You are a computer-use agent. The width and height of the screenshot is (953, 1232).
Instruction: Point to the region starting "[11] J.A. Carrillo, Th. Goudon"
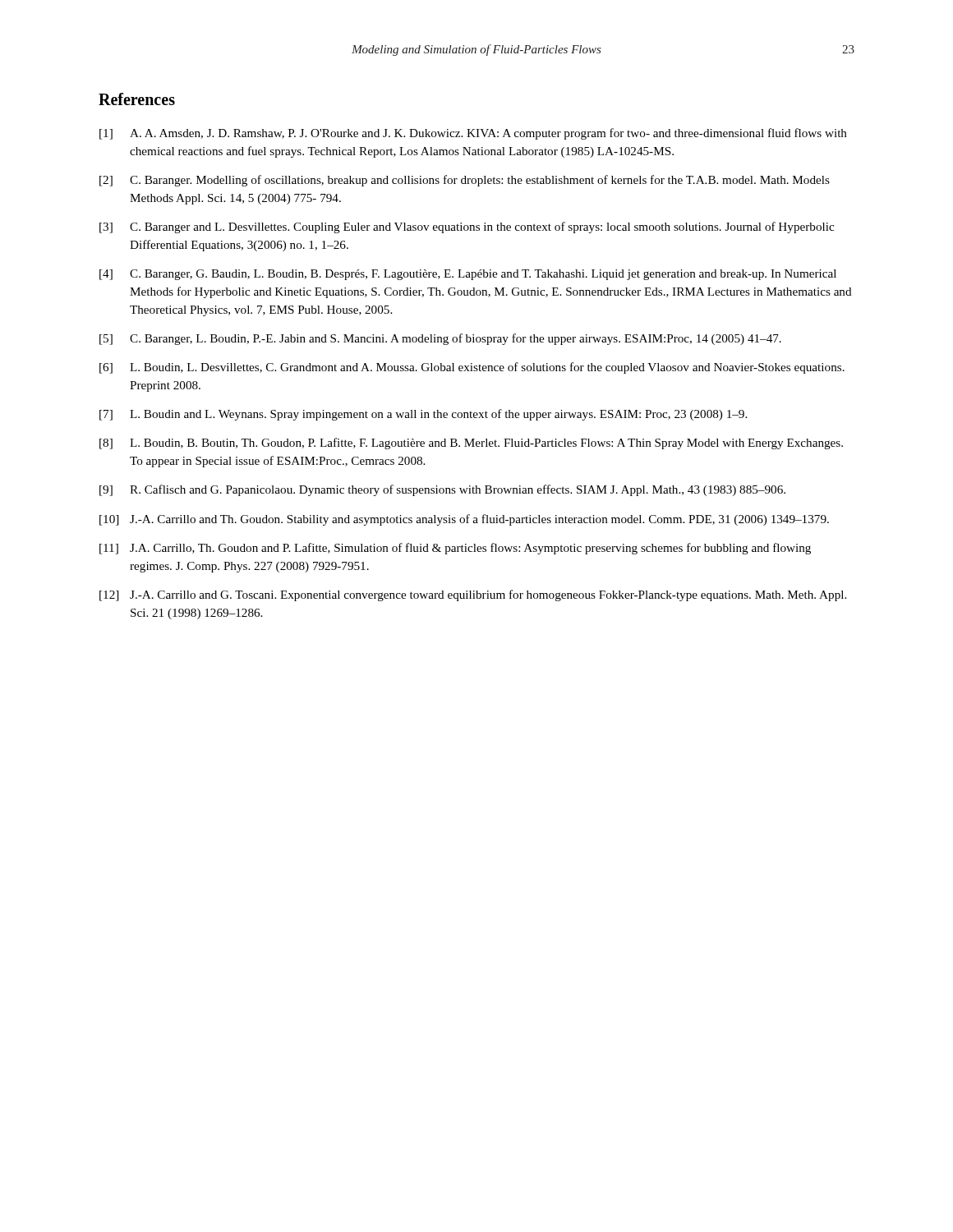[x=476, y=556]
